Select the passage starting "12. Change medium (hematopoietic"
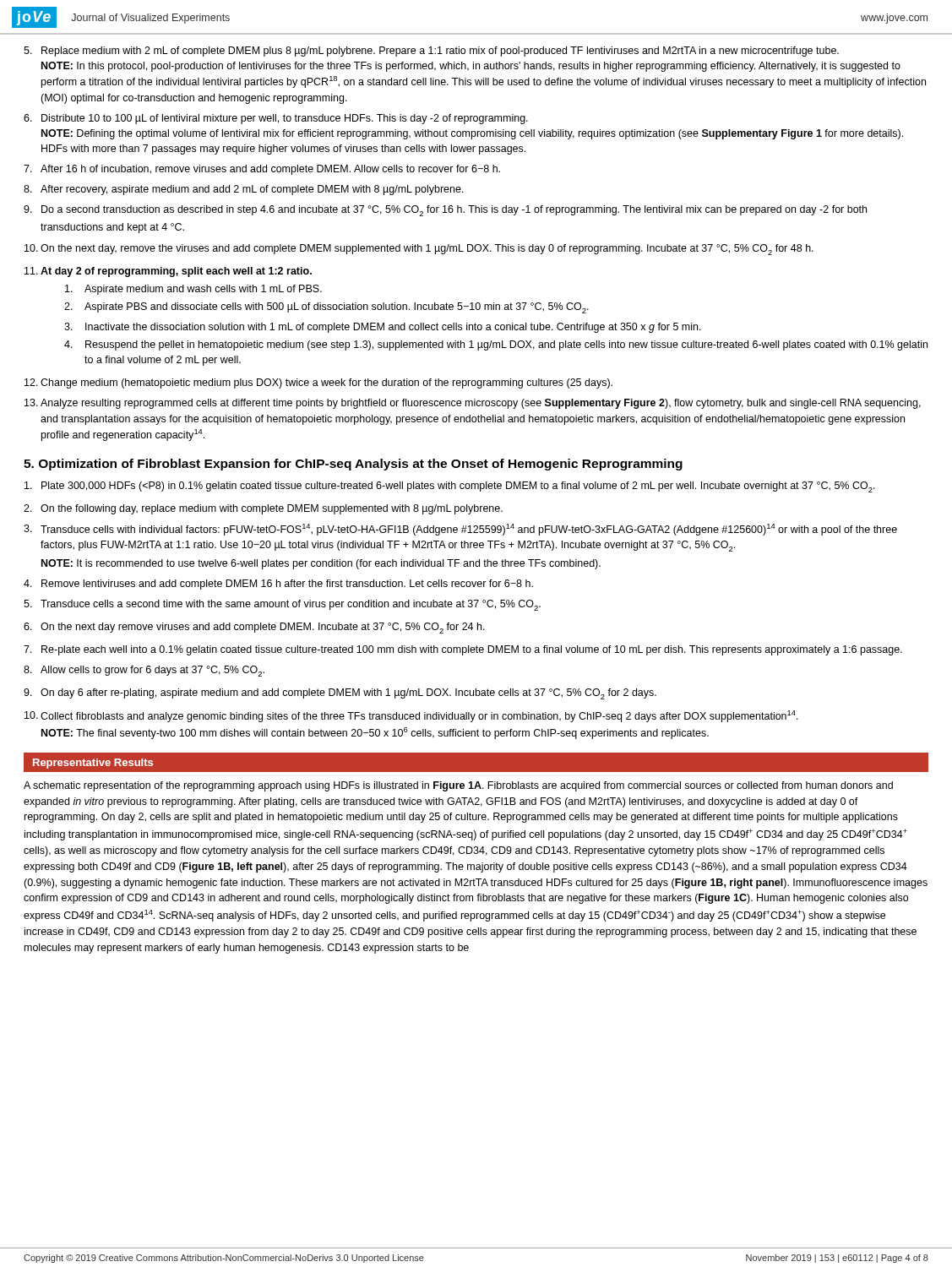952x1267 pixels. [476, 383]
